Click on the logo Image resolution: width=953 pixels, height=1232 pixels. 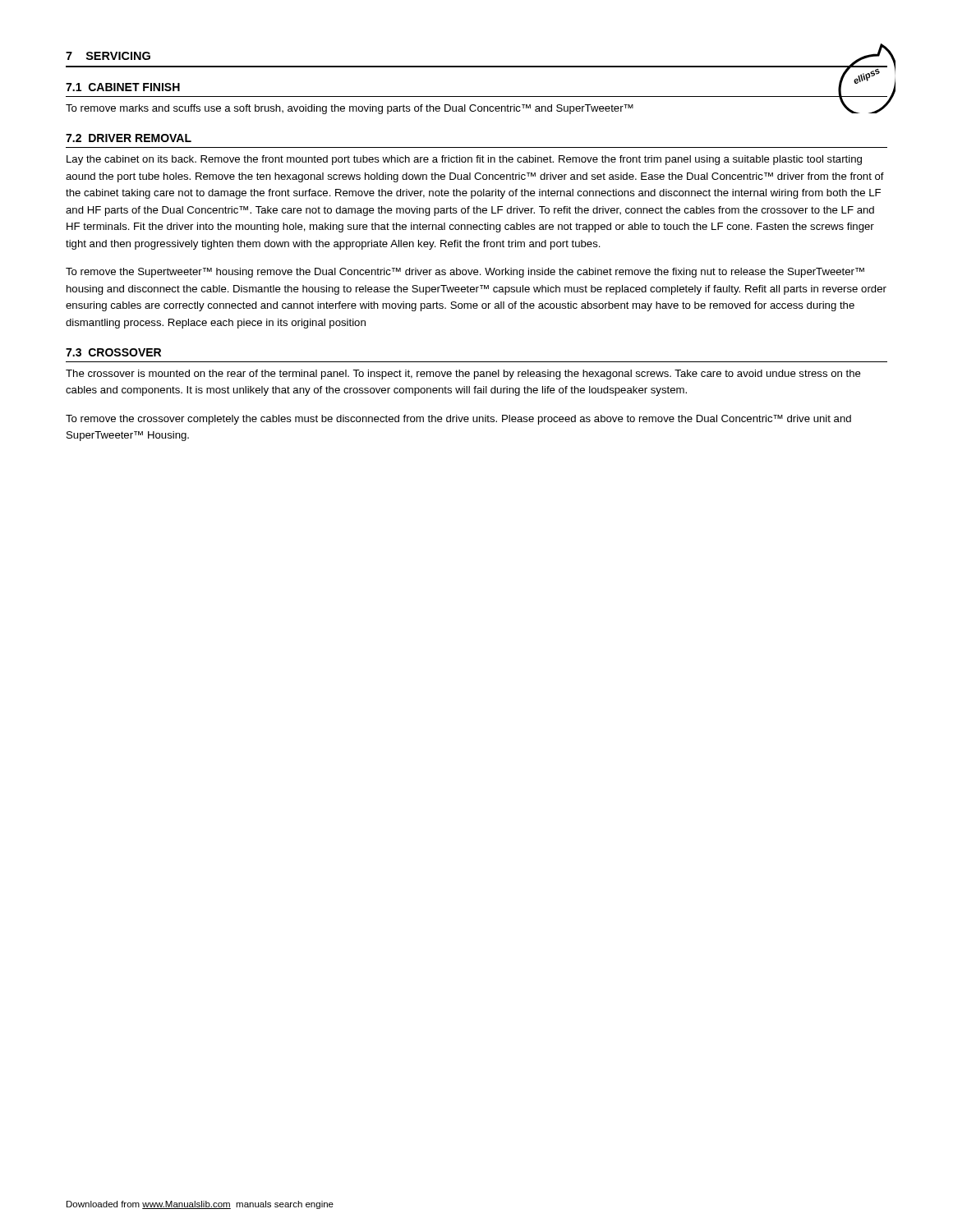867,76
